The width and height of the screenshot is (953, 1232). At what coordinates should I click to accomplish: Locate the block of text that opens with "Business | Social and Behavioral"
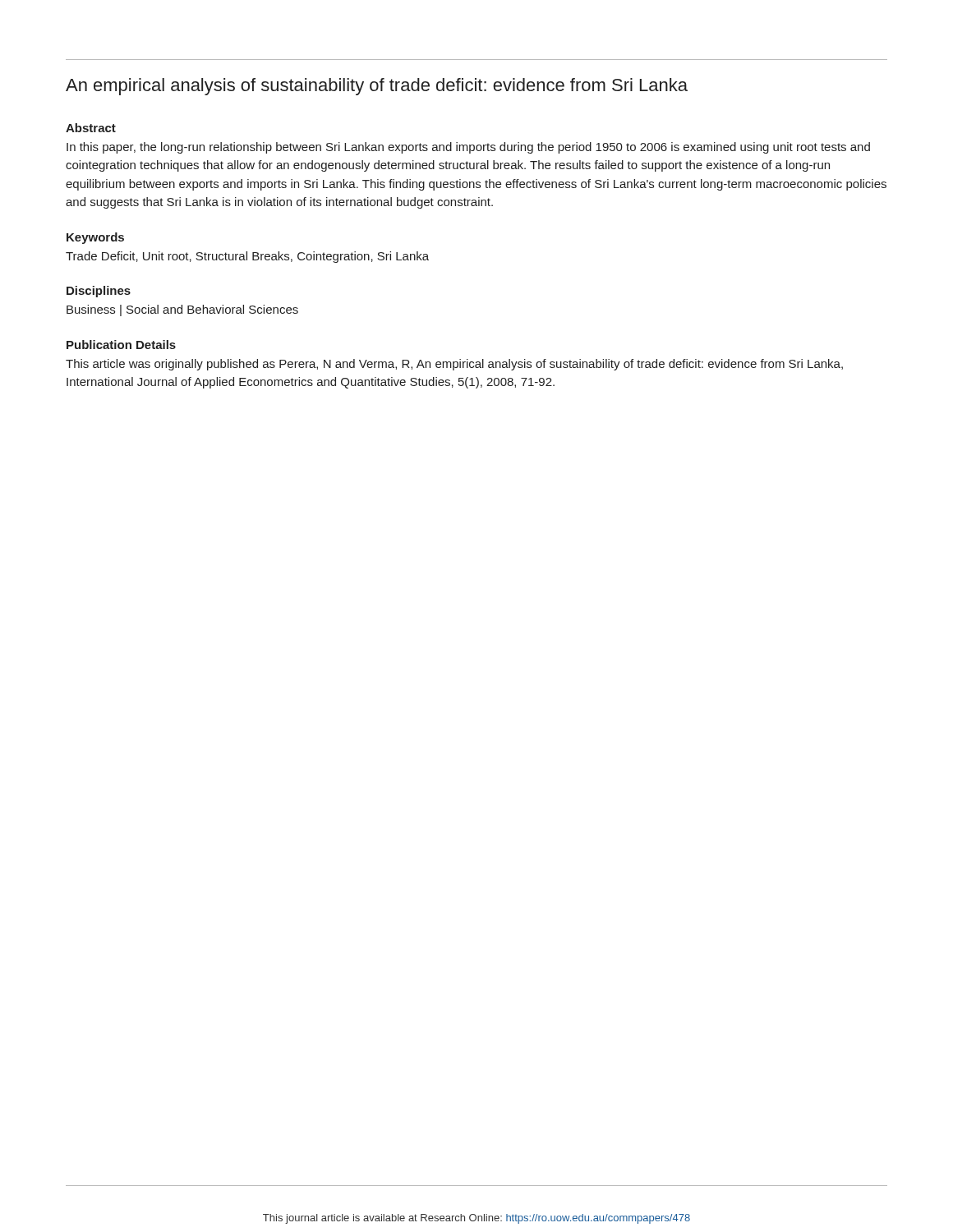[182, 310]
